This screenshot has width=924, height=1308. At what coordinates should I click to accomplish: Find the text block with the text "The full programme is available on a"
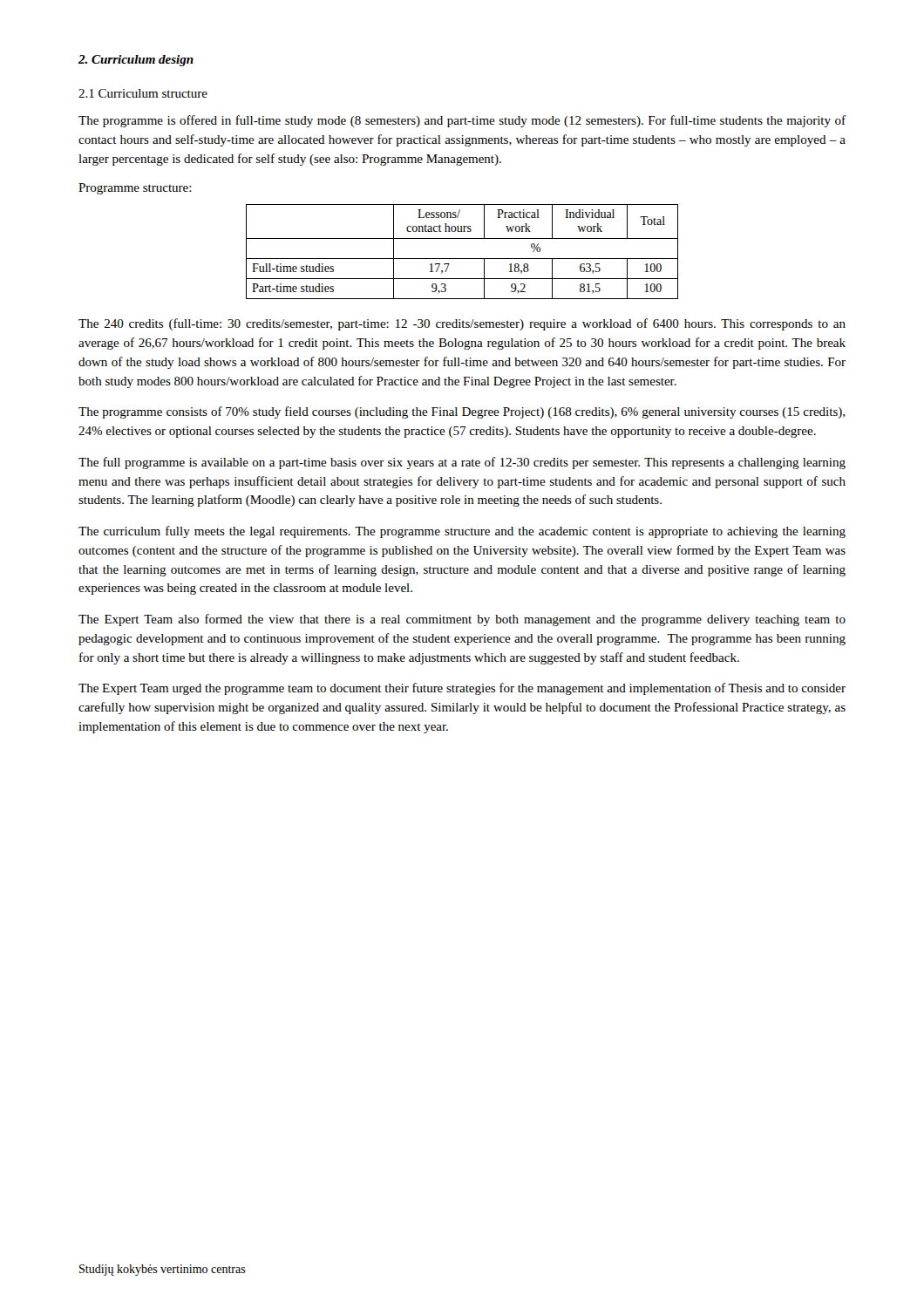coord(462,481)
